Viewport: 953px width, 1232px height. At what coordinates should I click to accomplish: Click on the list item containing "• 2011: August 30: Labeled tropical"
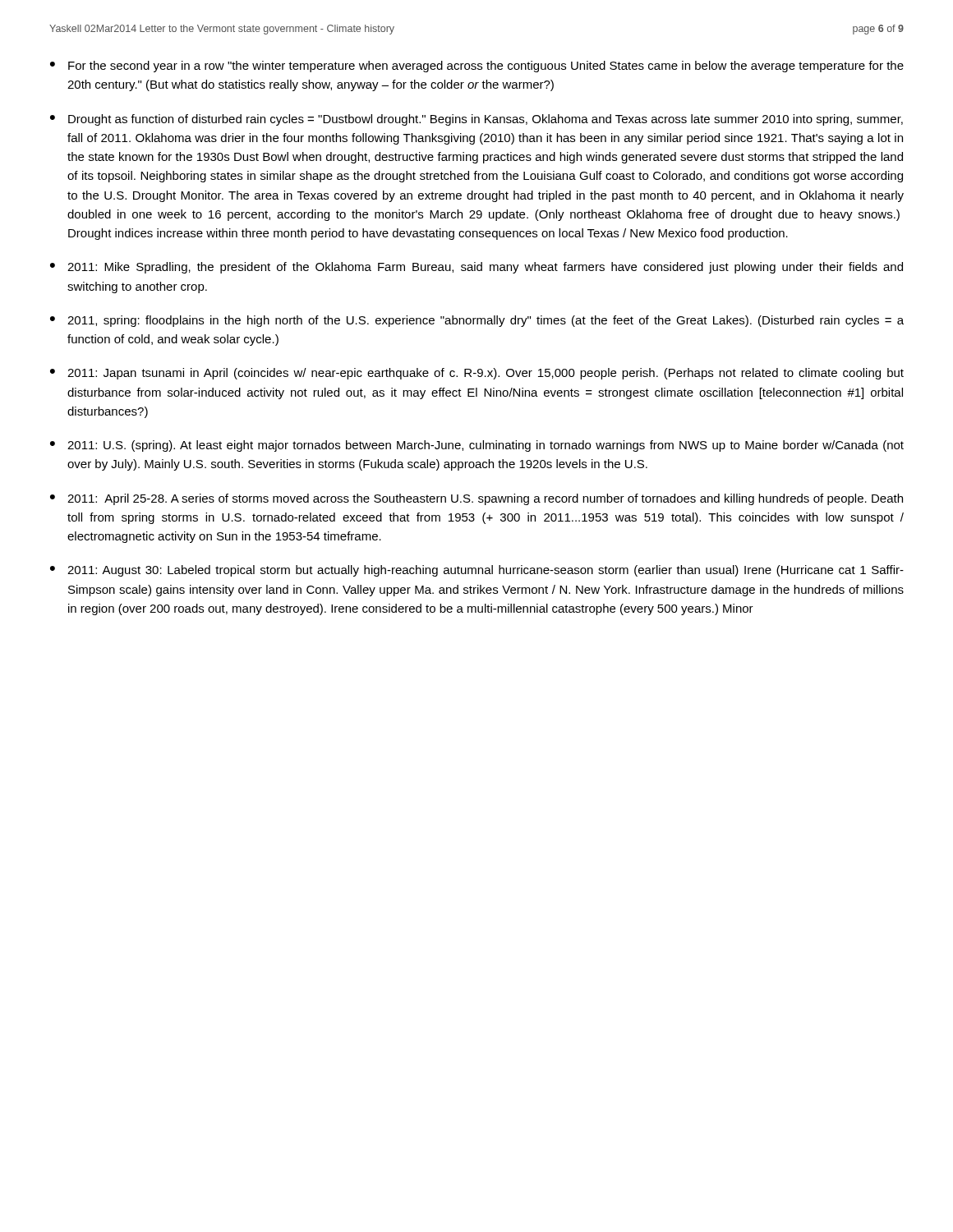pyautogui.click(x=476, y=589)
